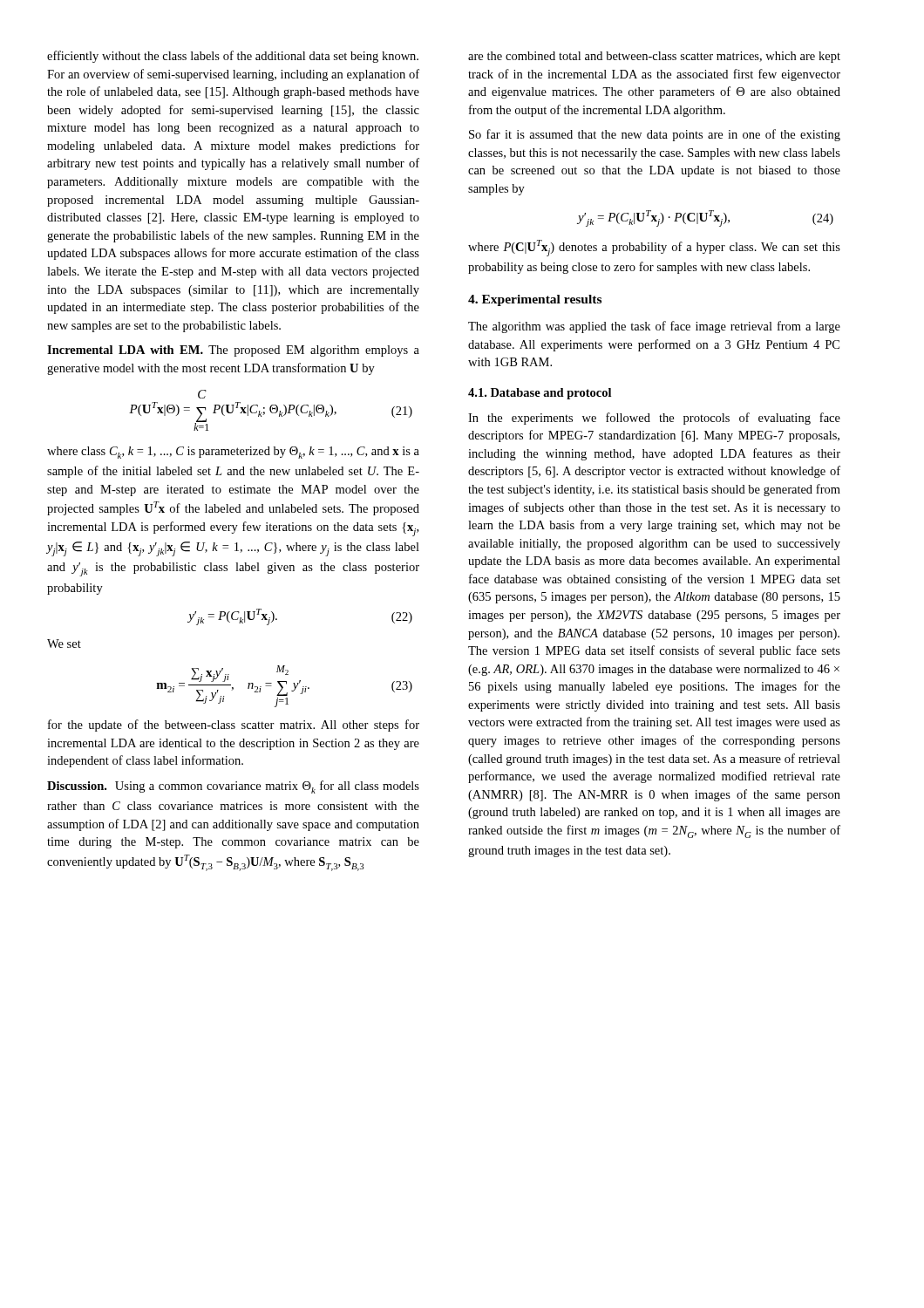Point to the block beginning "for the update of the between-class scatter matrix."

click(233, 743)
